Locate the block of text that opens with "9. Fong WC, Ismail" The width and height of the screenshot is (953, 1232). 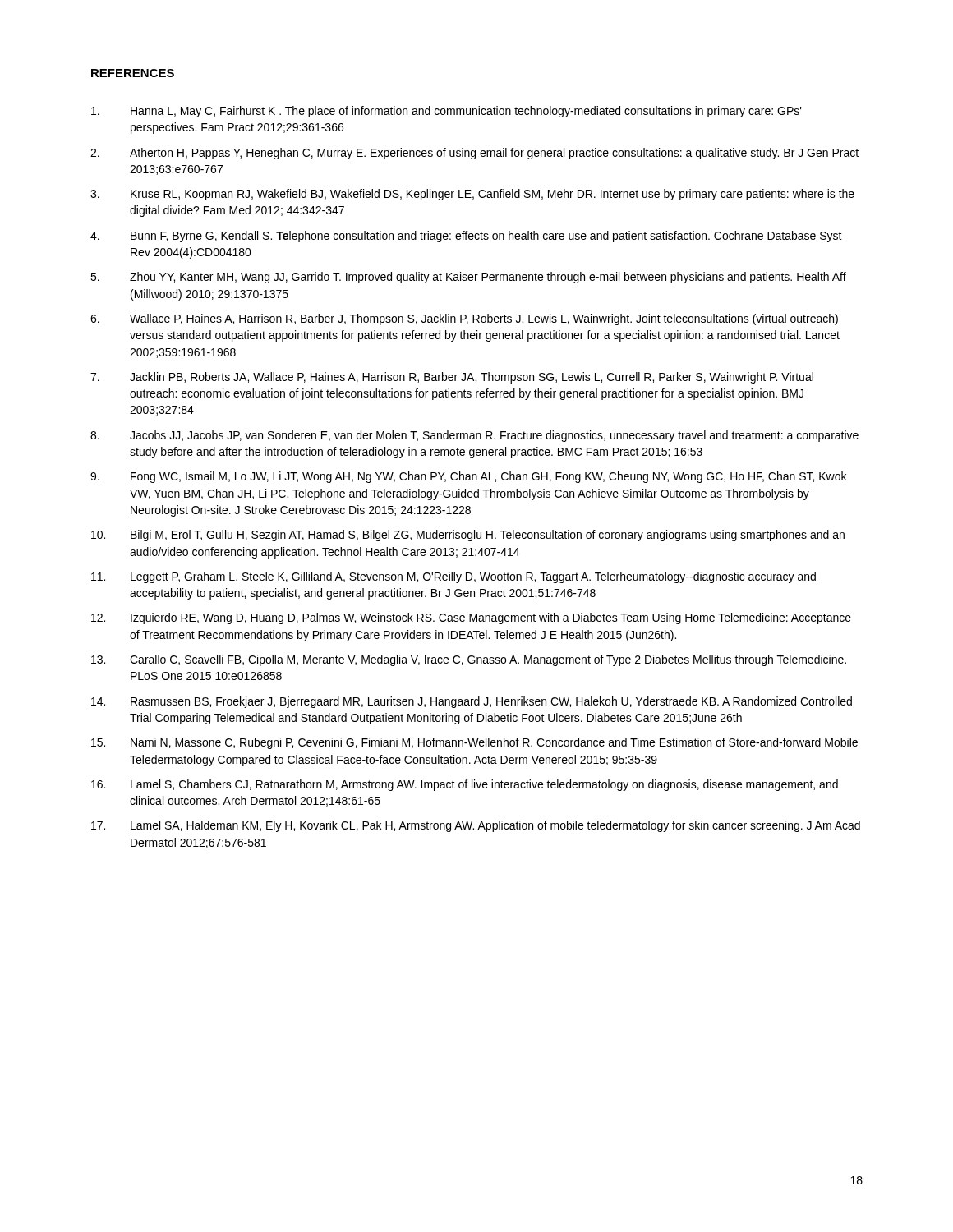pyautogui.click(x=476, y=493)
